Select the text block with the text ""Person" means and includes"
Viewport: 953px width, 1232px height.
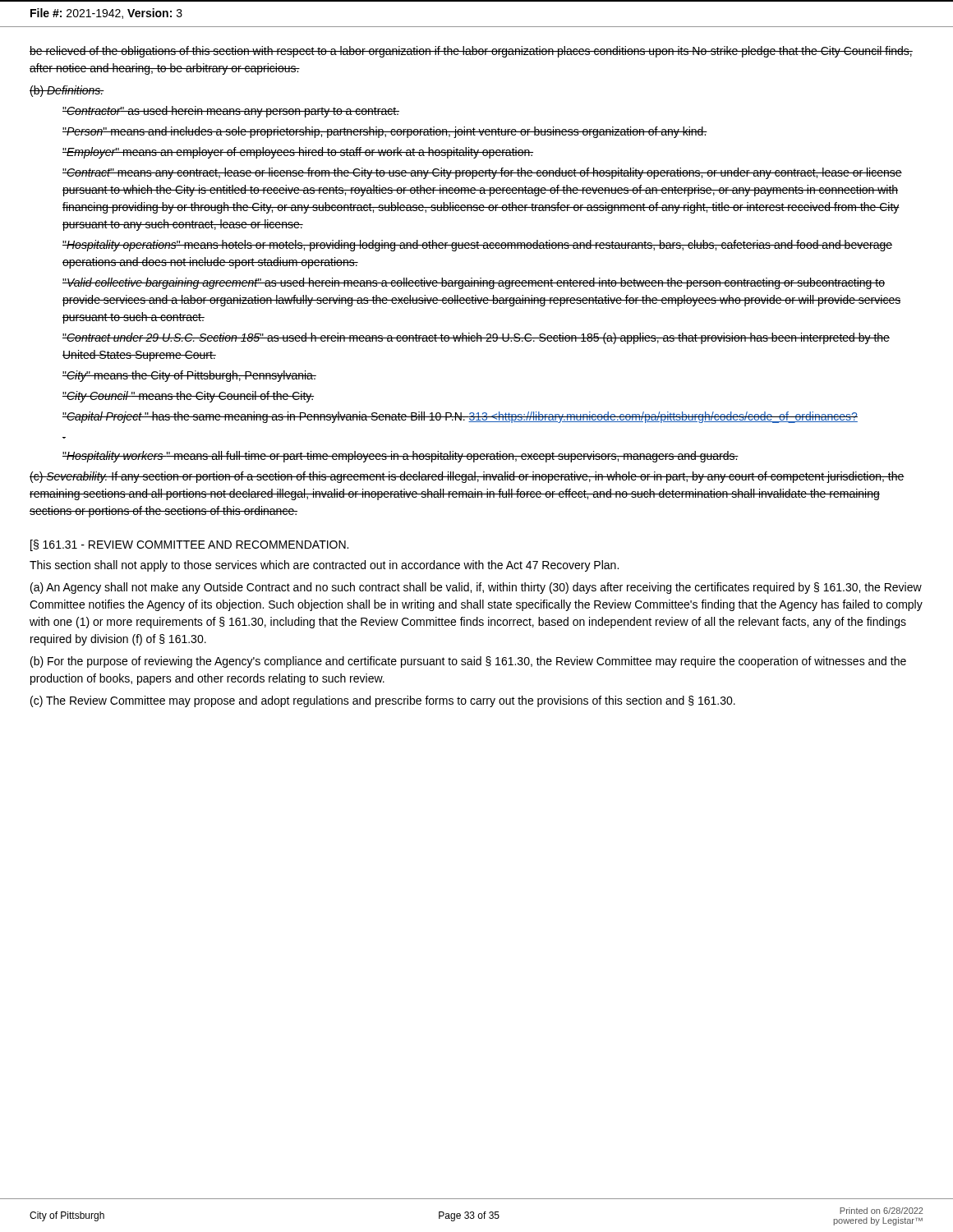385,131
